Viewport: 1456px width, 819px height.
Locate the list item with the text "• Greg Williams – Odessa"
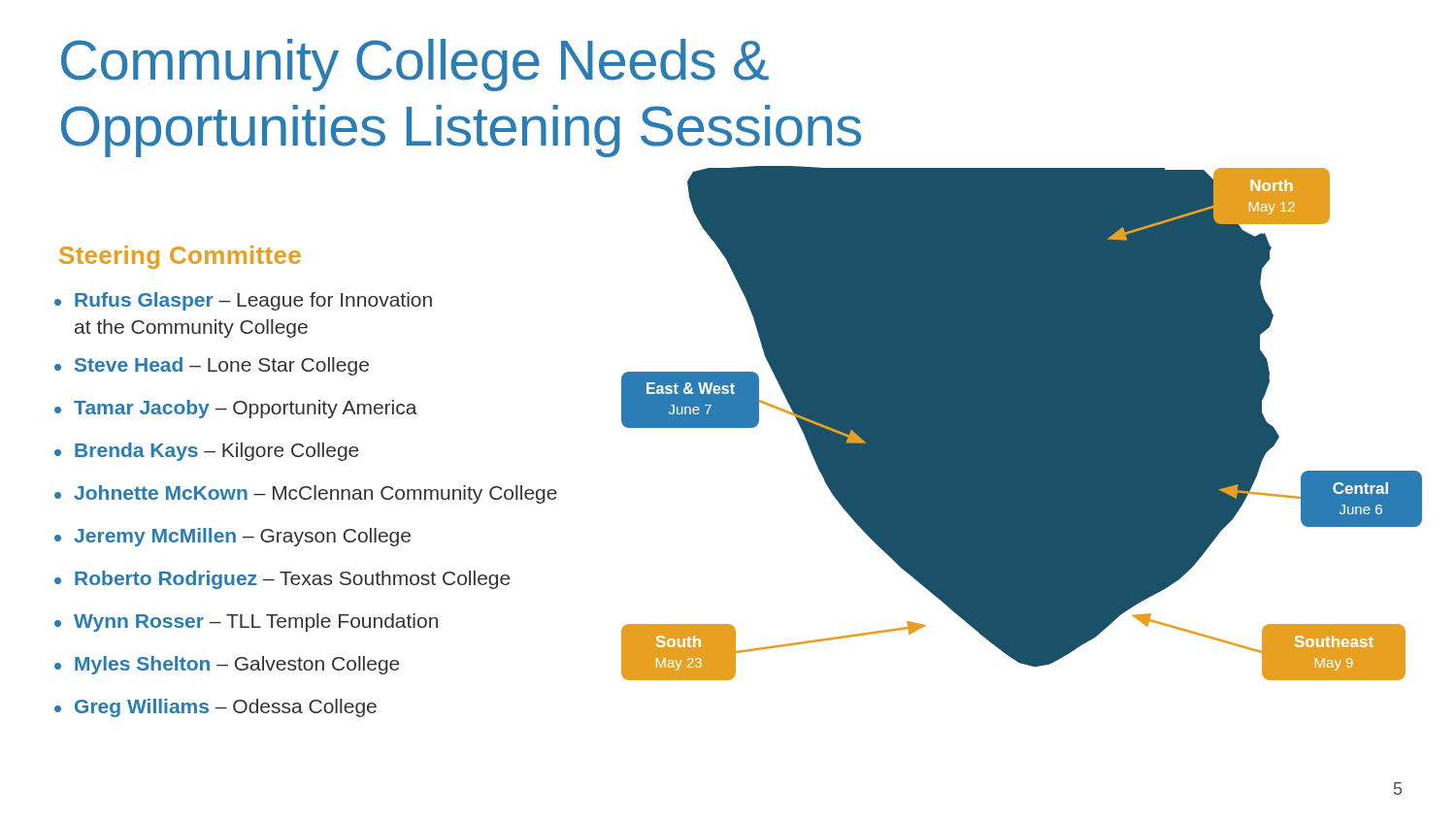tap(215, 710)
